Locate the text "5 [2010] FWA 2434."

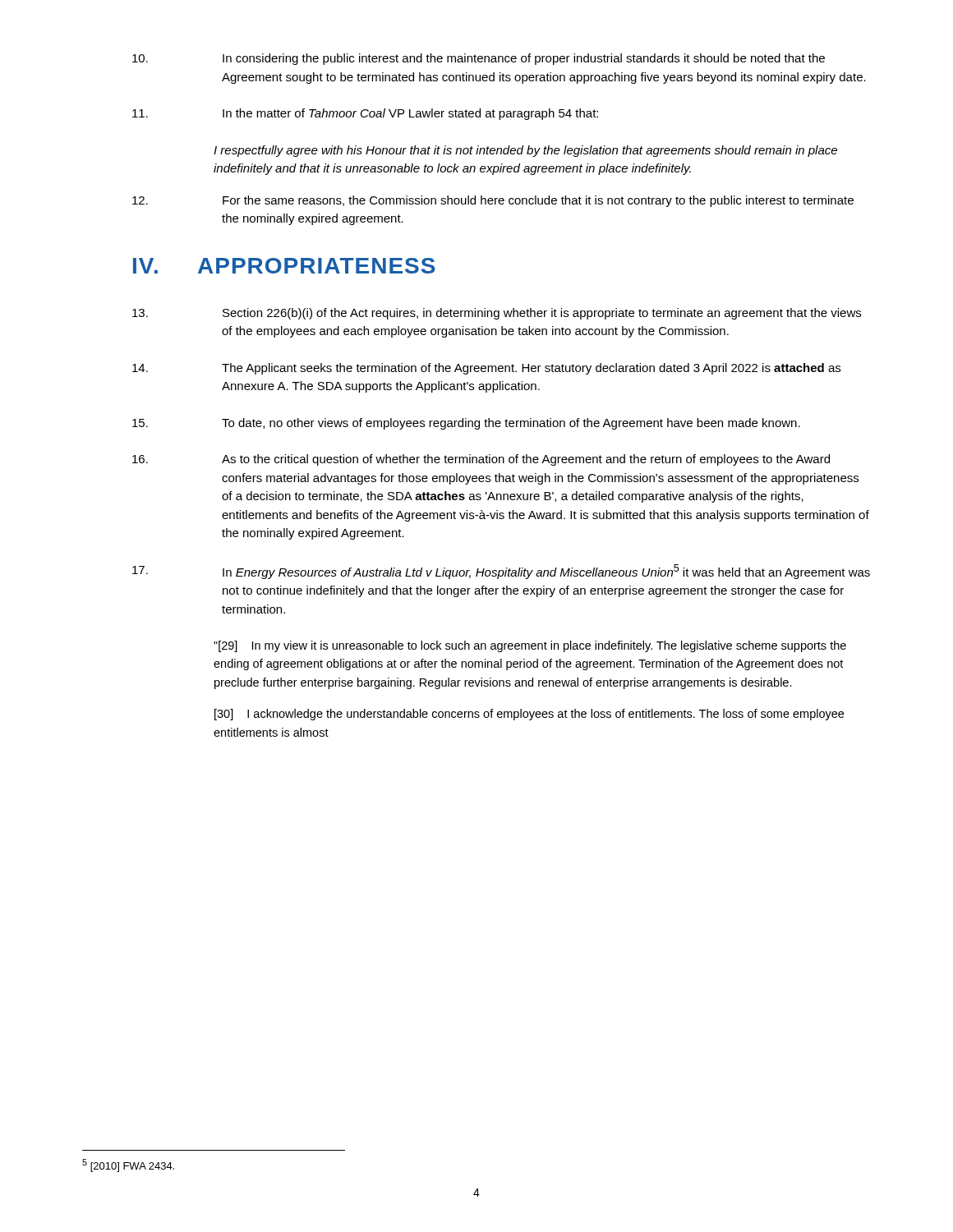(129, 1165)
